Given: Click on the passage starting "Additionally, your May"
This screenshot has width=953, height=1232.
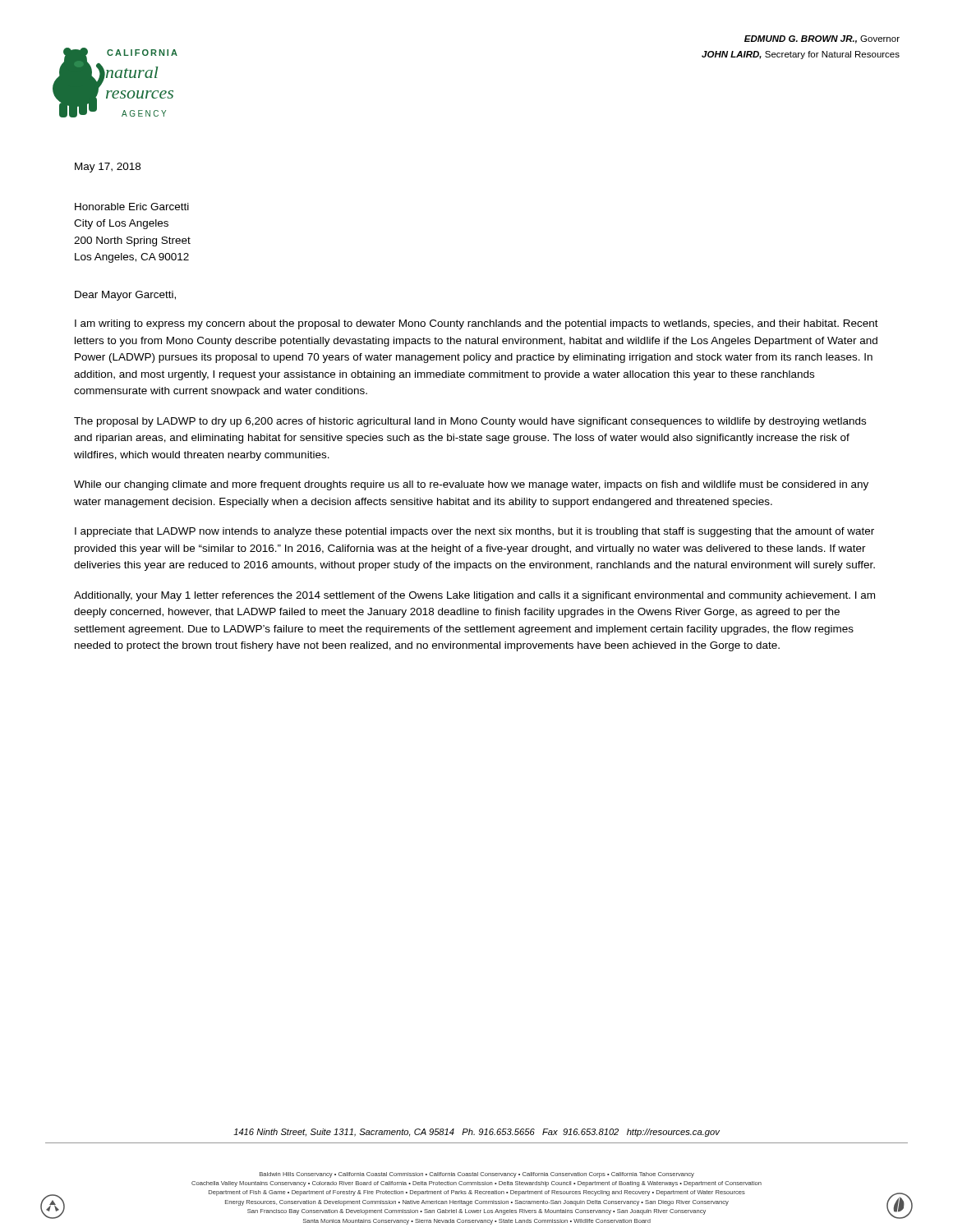Looking at the screenshot, I should click(x=475, y=620).
